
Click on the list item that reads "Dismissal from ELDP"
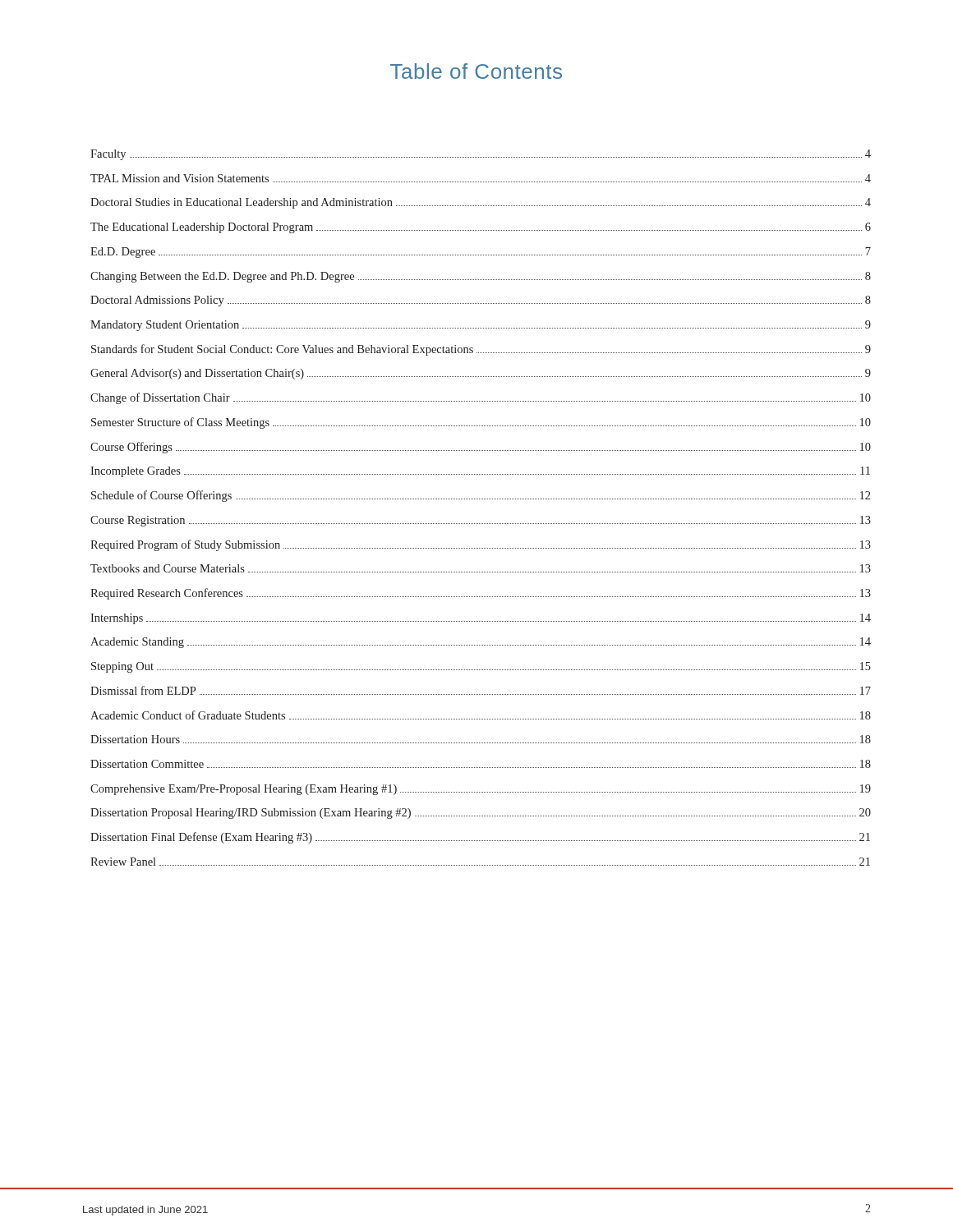[481, 691]
